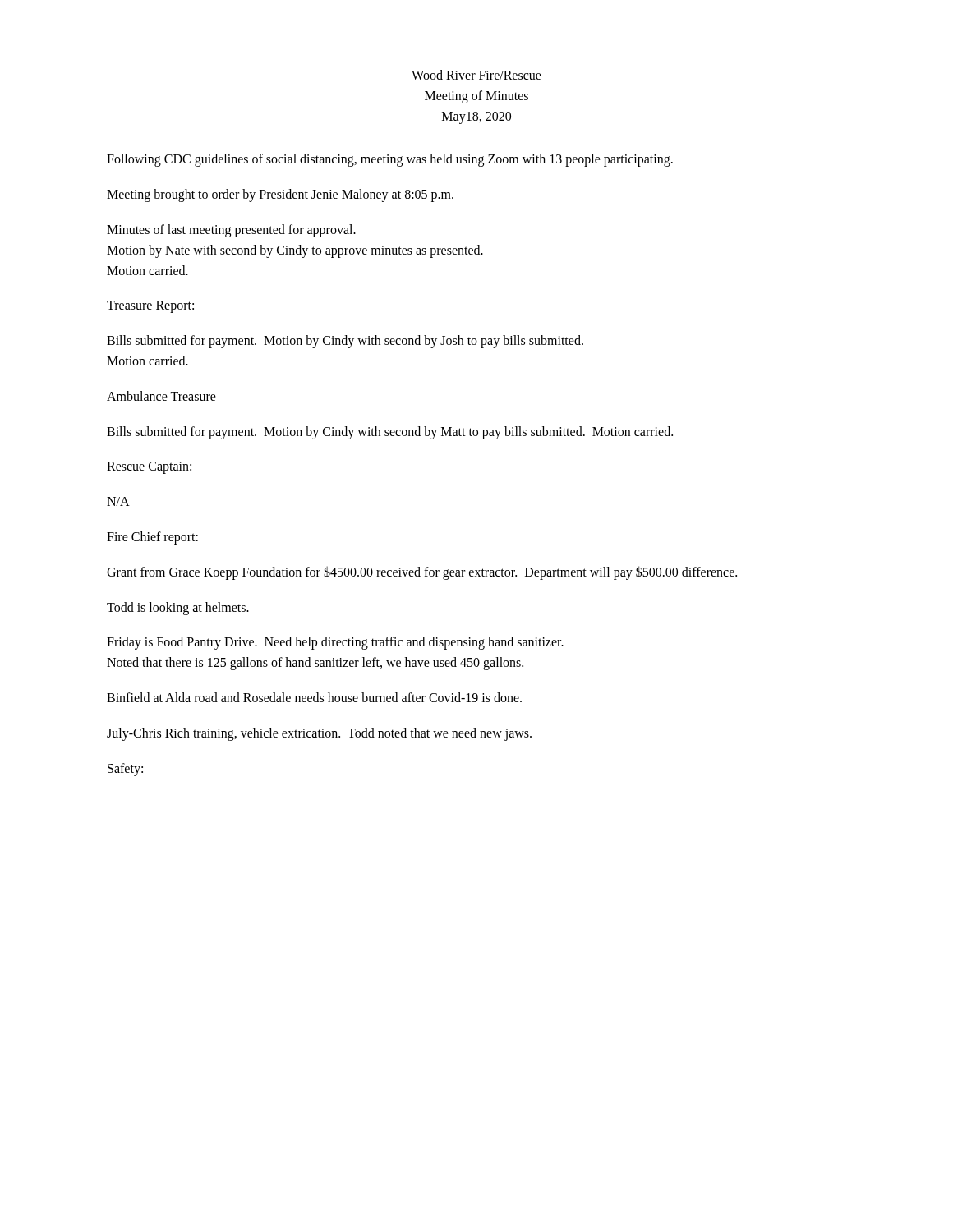Find "Rescue Captain:" on this page
953x1232 pixels.
(150, 466)
